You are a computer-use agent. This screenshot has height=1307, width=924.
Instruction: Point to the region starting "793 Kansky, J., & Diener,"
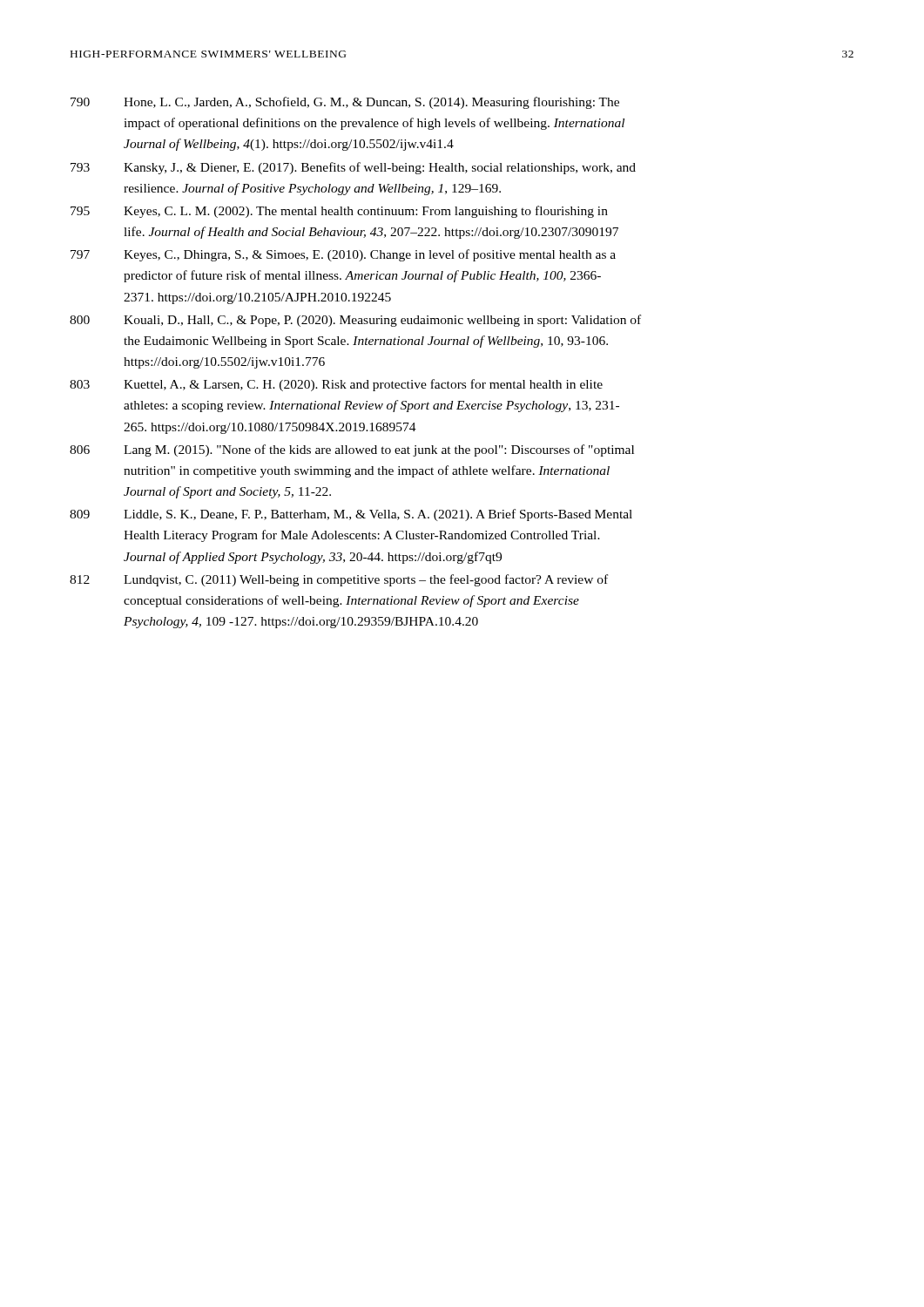462,167
